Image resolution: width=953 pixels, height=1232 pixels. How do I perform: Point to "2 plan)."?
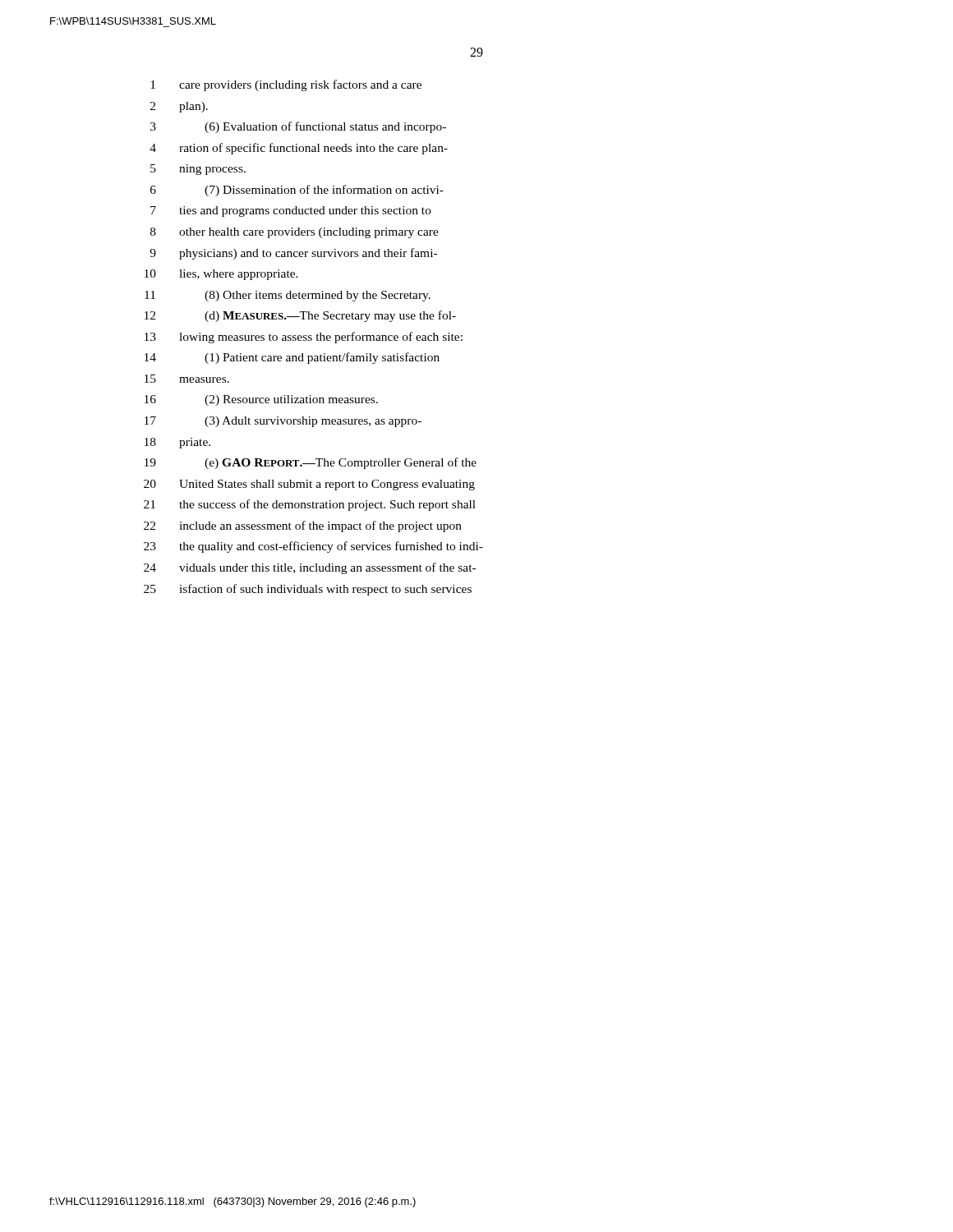click(x=179, y=107)
